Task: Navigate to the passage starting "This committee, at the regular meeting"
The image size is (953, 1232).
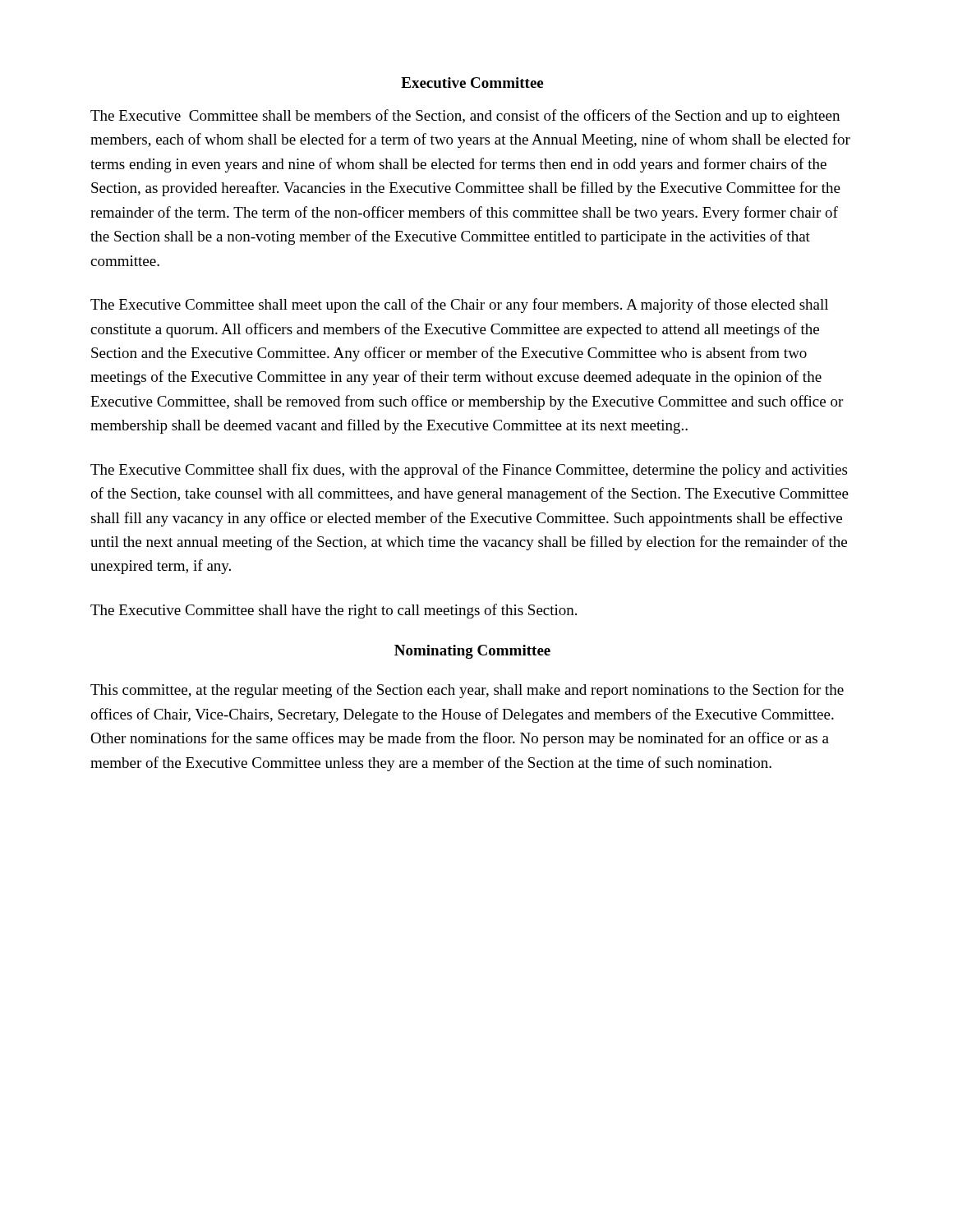Action: pos(467,726)
